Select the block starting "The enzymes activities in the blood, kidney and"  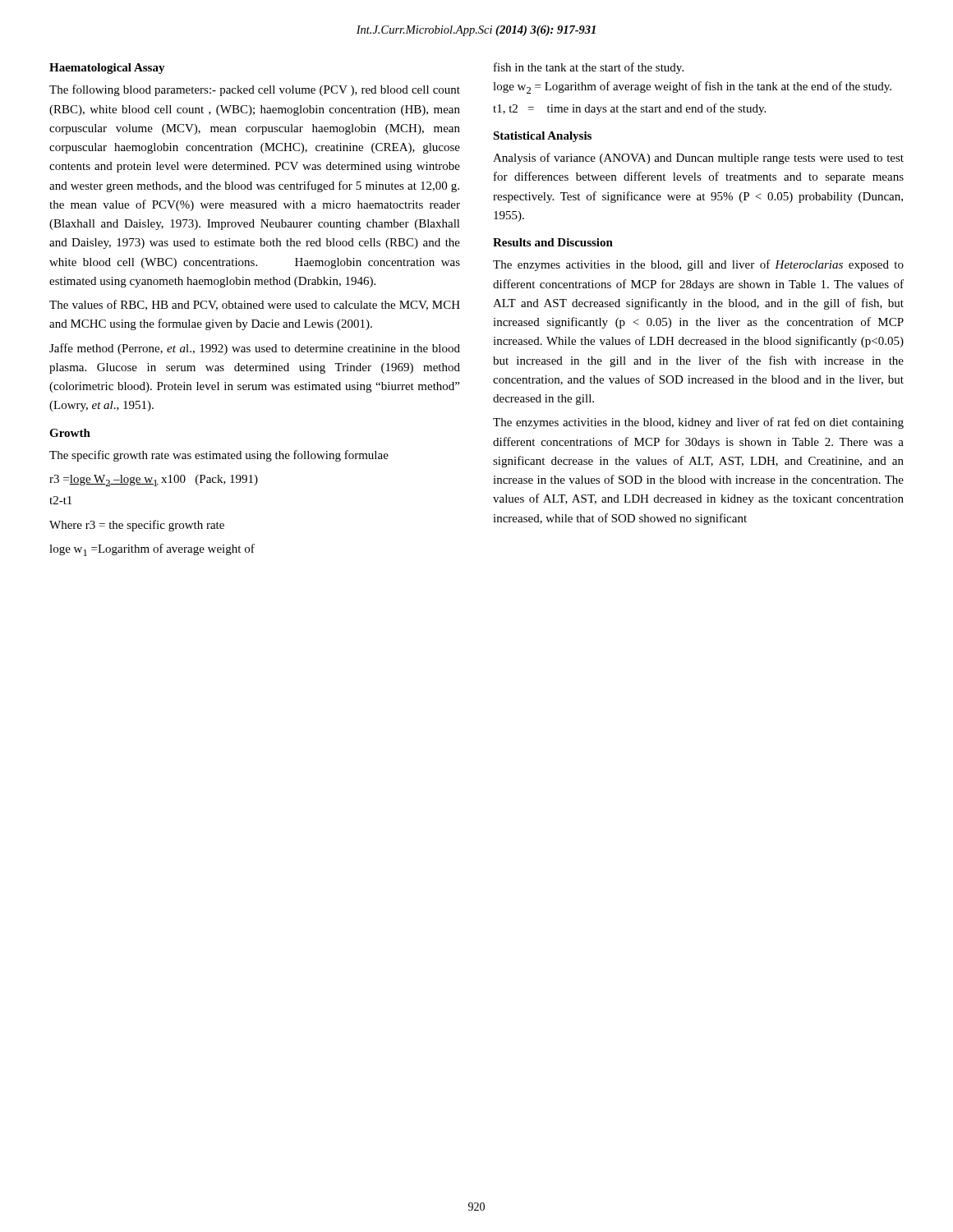click(698, 471)
